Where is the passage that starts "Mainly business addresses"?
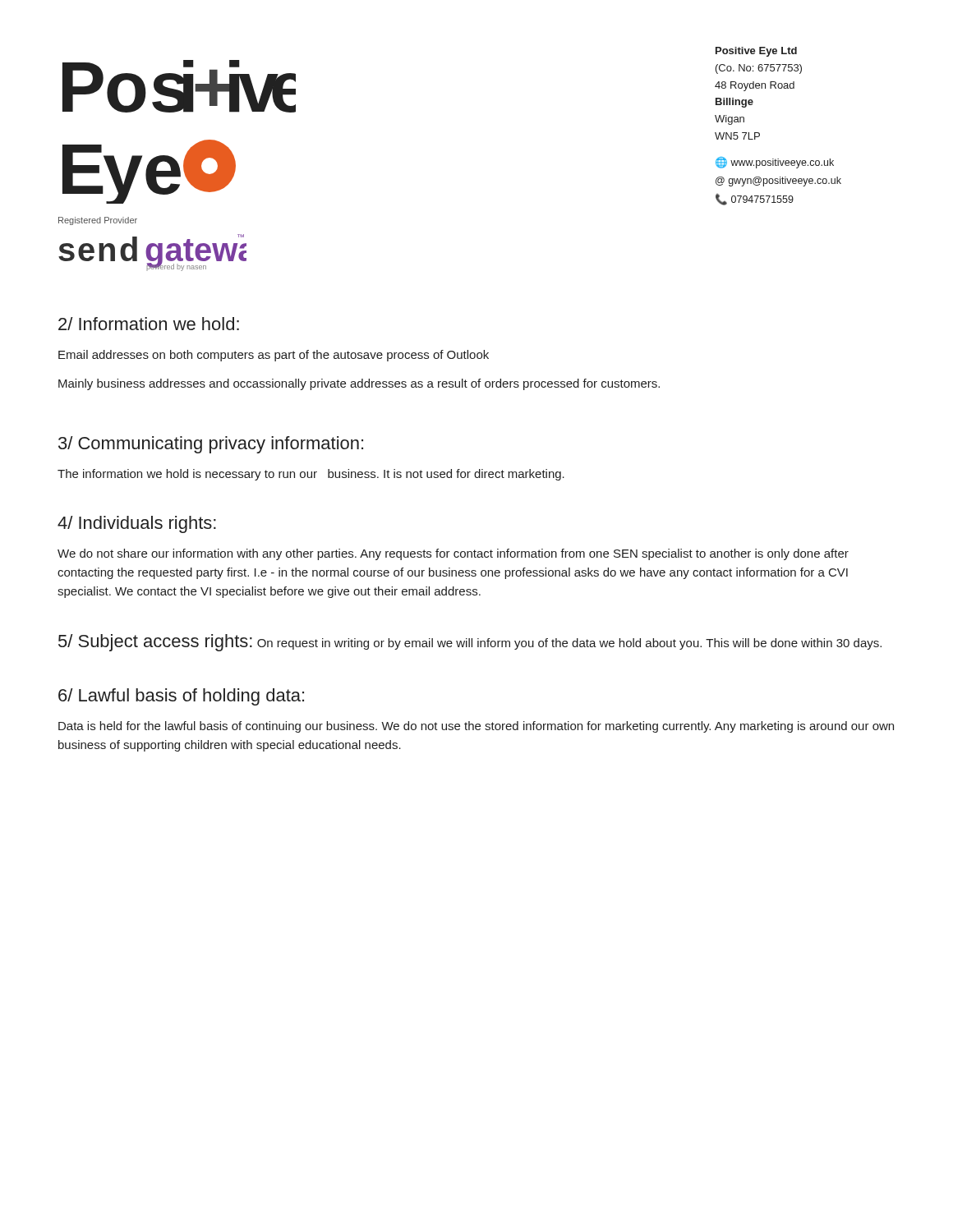The image size is (953, 1232). pos(359,383)
